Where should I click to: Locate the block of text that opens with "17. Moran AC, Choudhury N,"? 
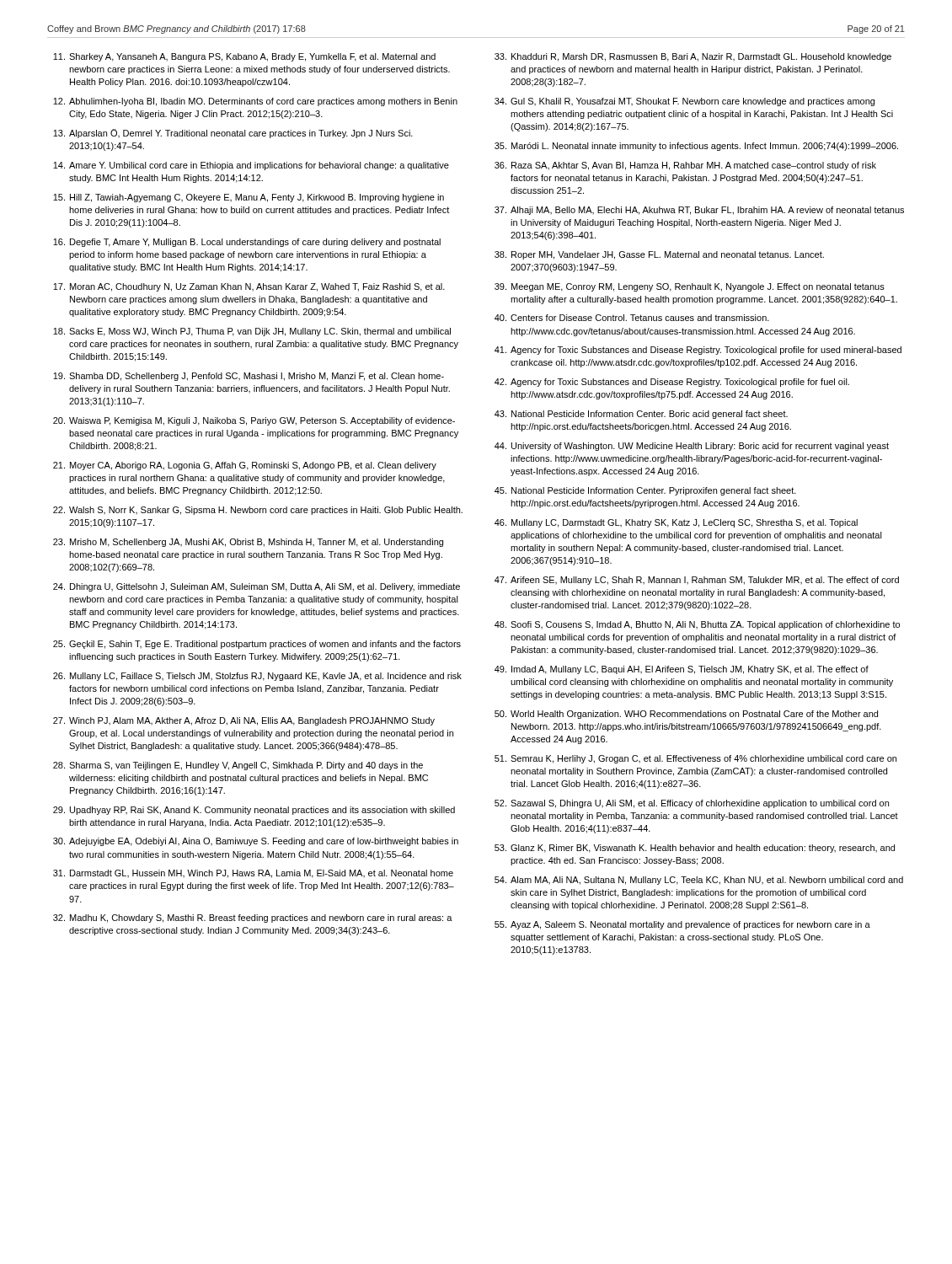coord(255,299)
